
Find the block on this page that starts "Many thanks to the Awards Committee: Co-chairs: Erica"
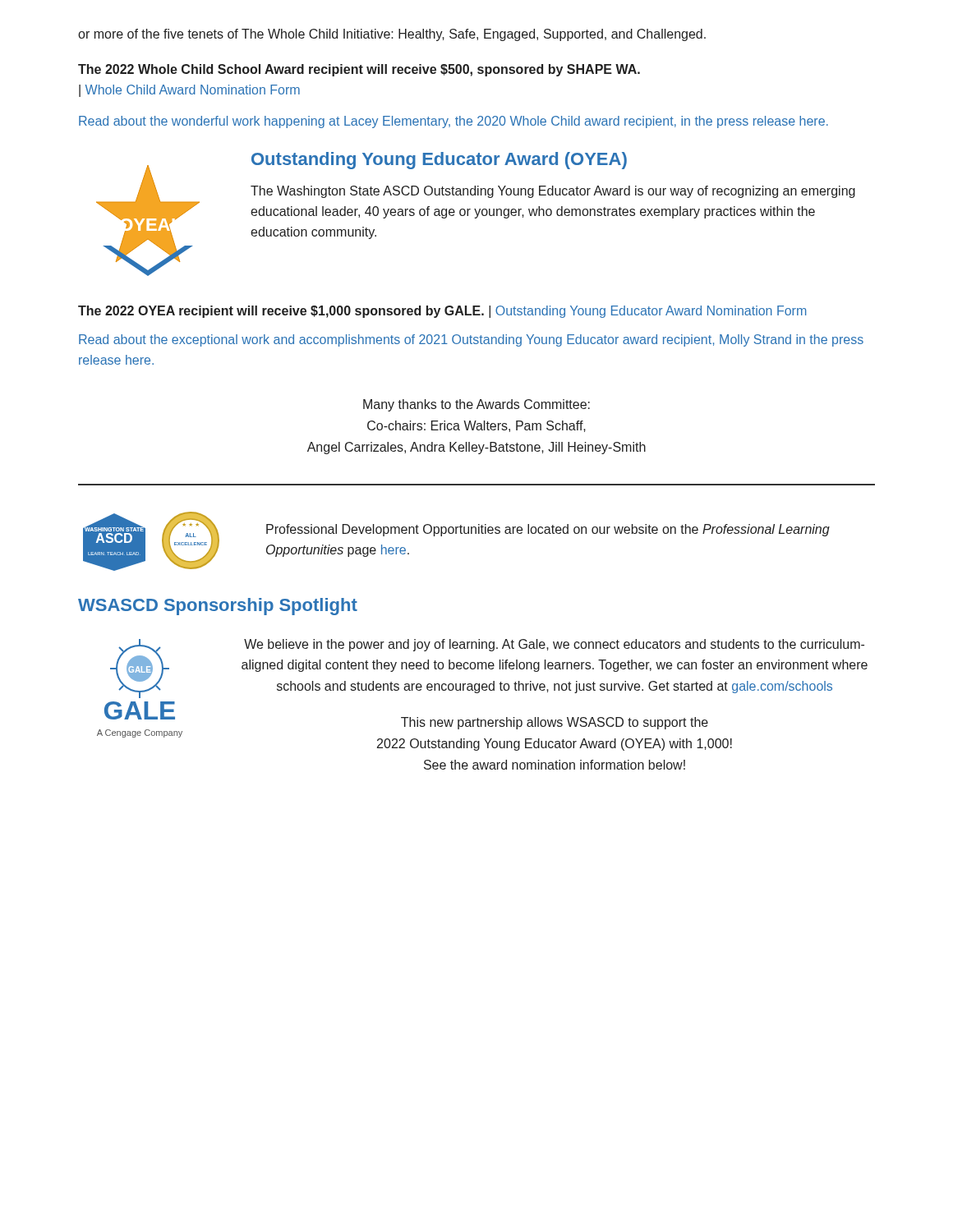pyautogui.click(x=476, y=426)
